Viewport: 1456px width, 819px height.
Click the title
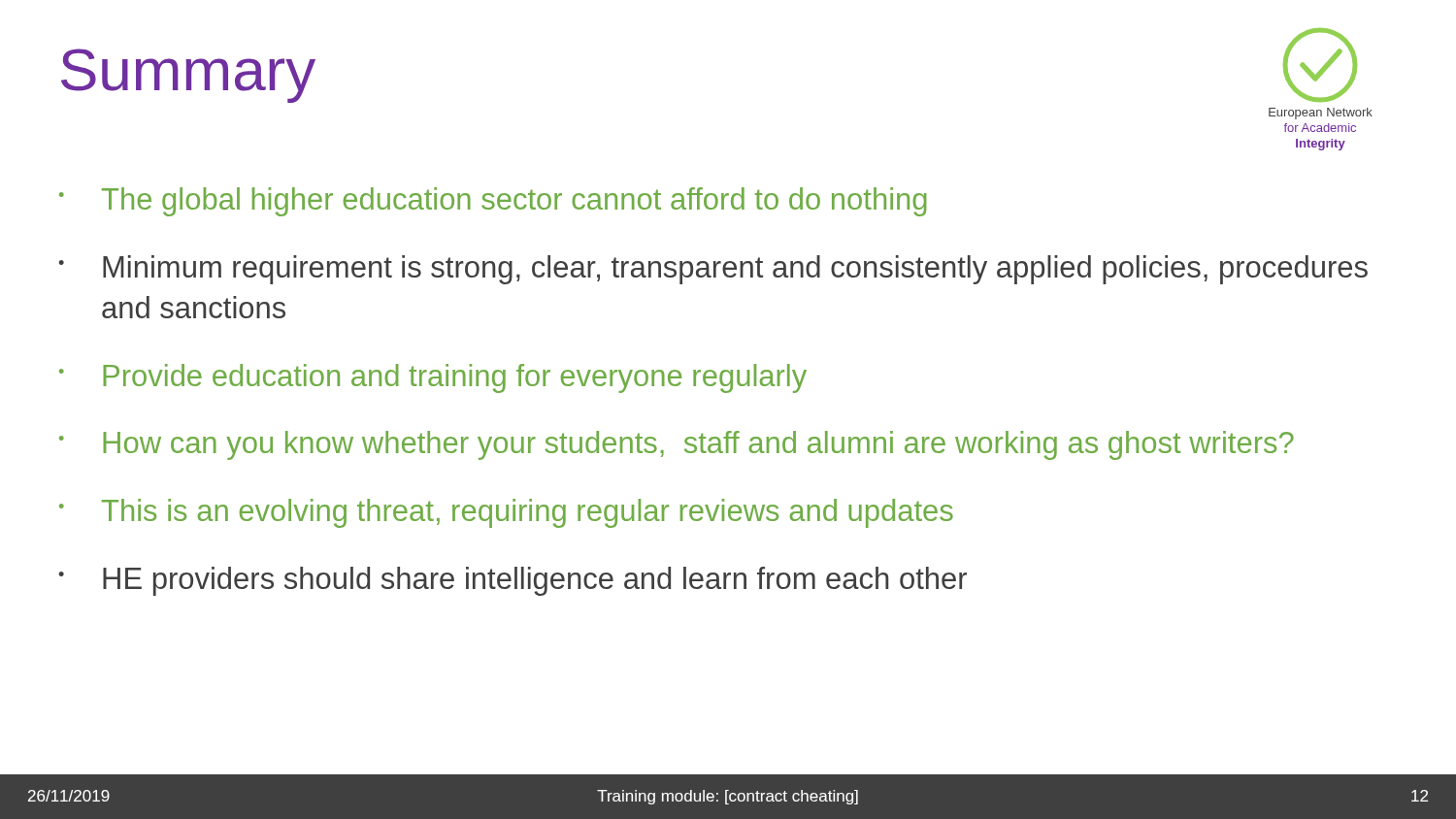[187, 70]
